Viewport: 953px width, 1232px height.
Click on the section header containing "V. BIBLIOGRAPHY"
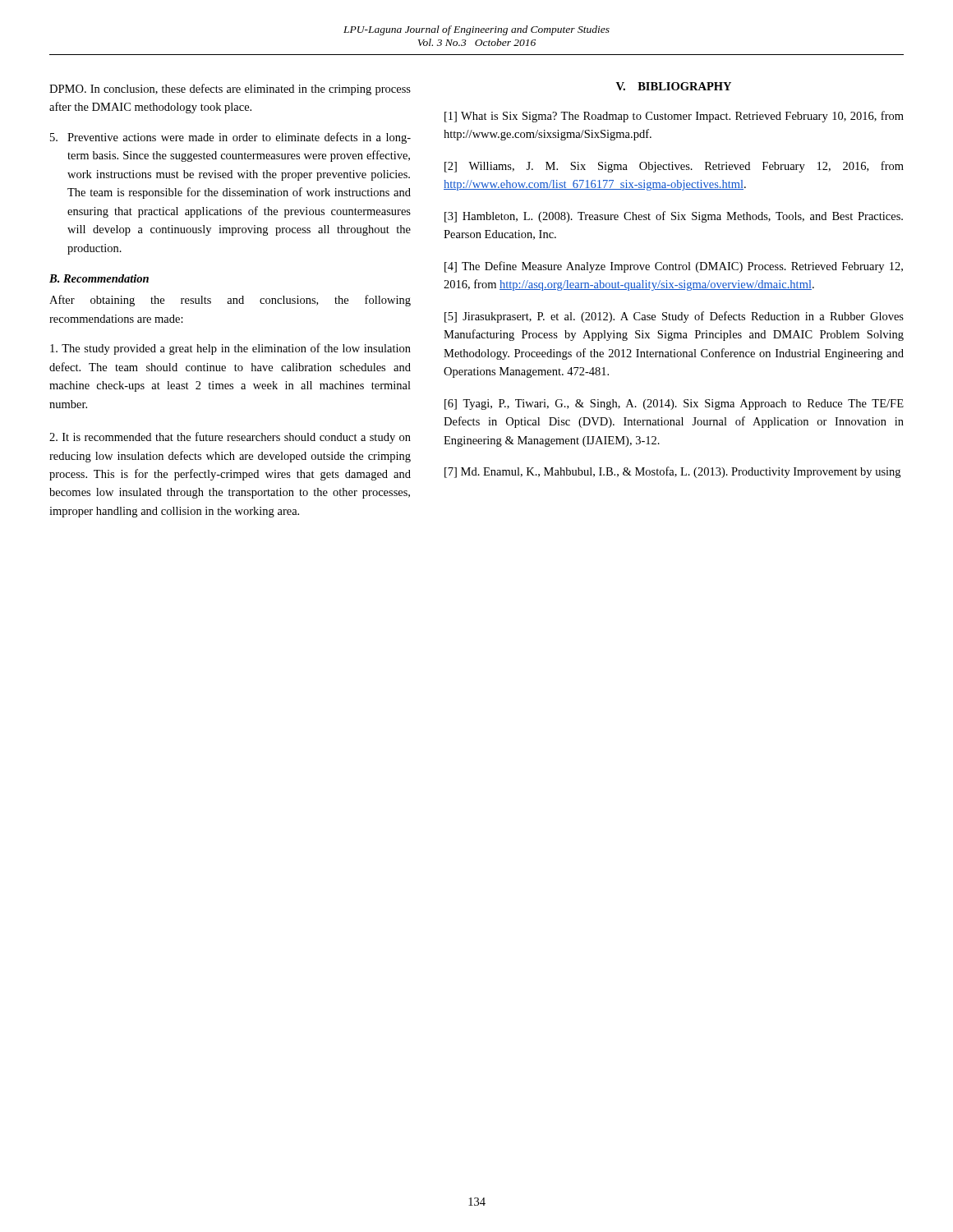point(674,86)
